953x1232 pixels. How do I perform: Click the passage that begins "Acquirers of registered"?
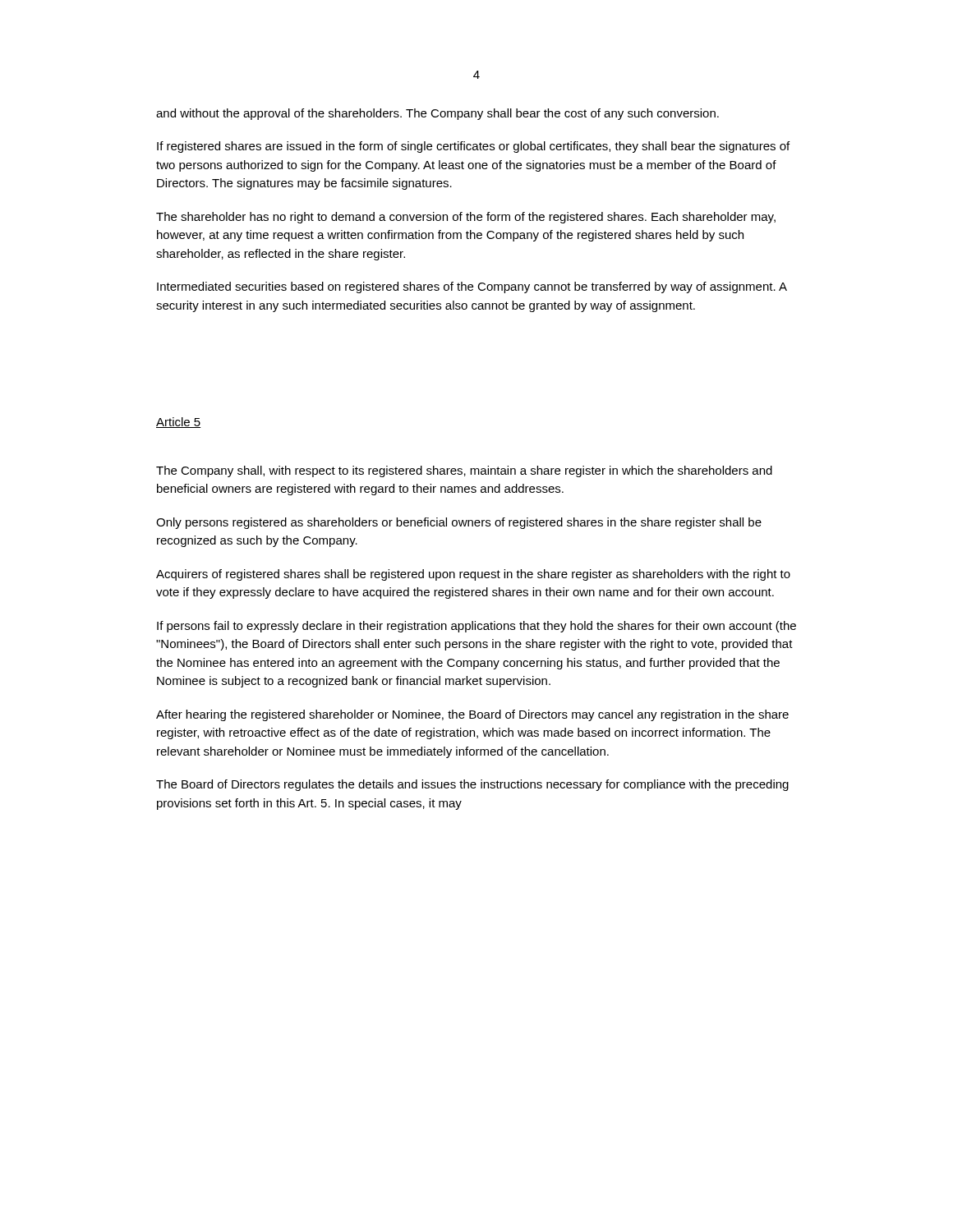(x=473, y=583)
